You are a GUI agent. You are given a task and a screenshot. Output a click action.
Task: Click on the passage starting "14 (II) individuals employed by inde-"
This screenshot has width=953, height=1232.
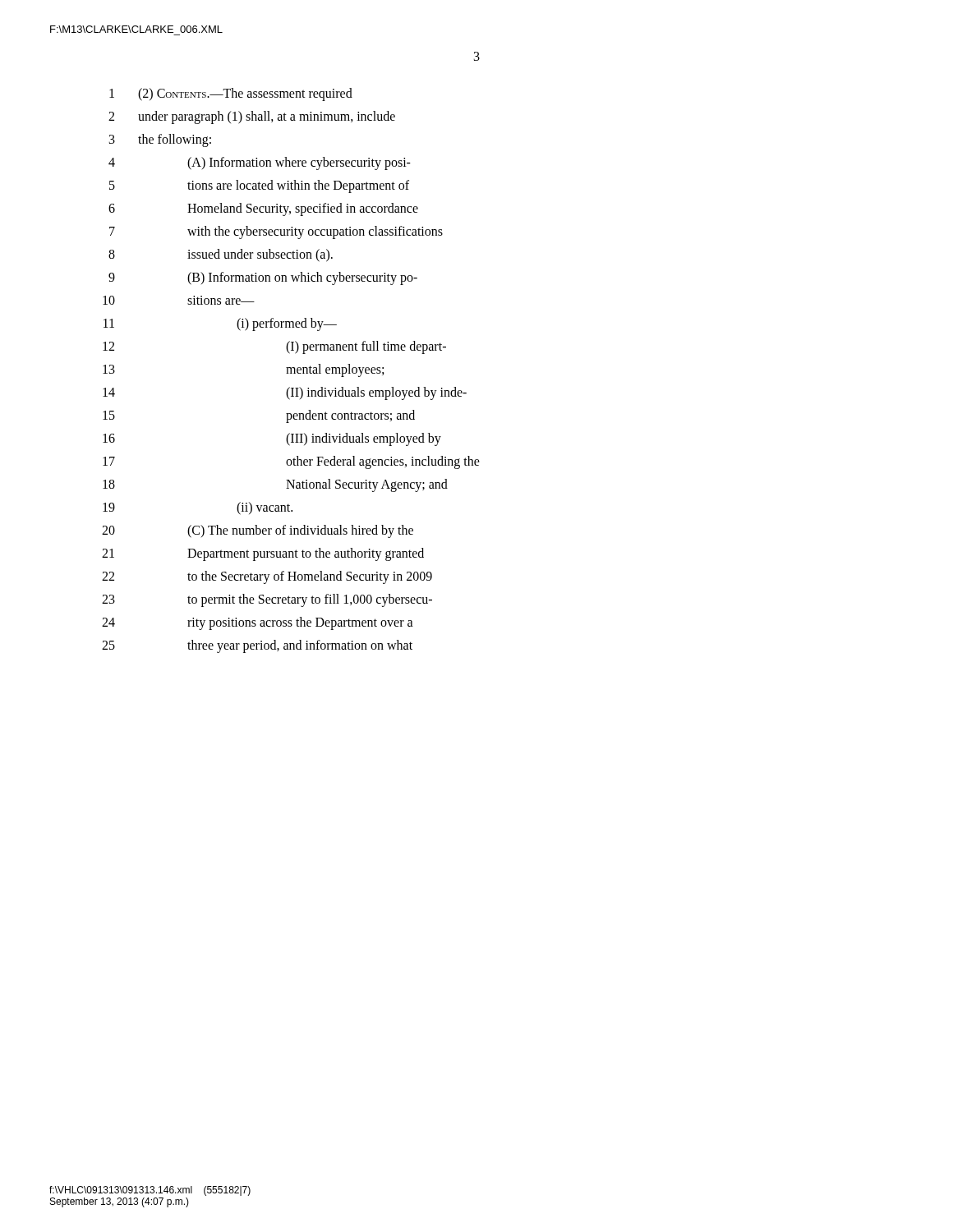pos(476,393)
